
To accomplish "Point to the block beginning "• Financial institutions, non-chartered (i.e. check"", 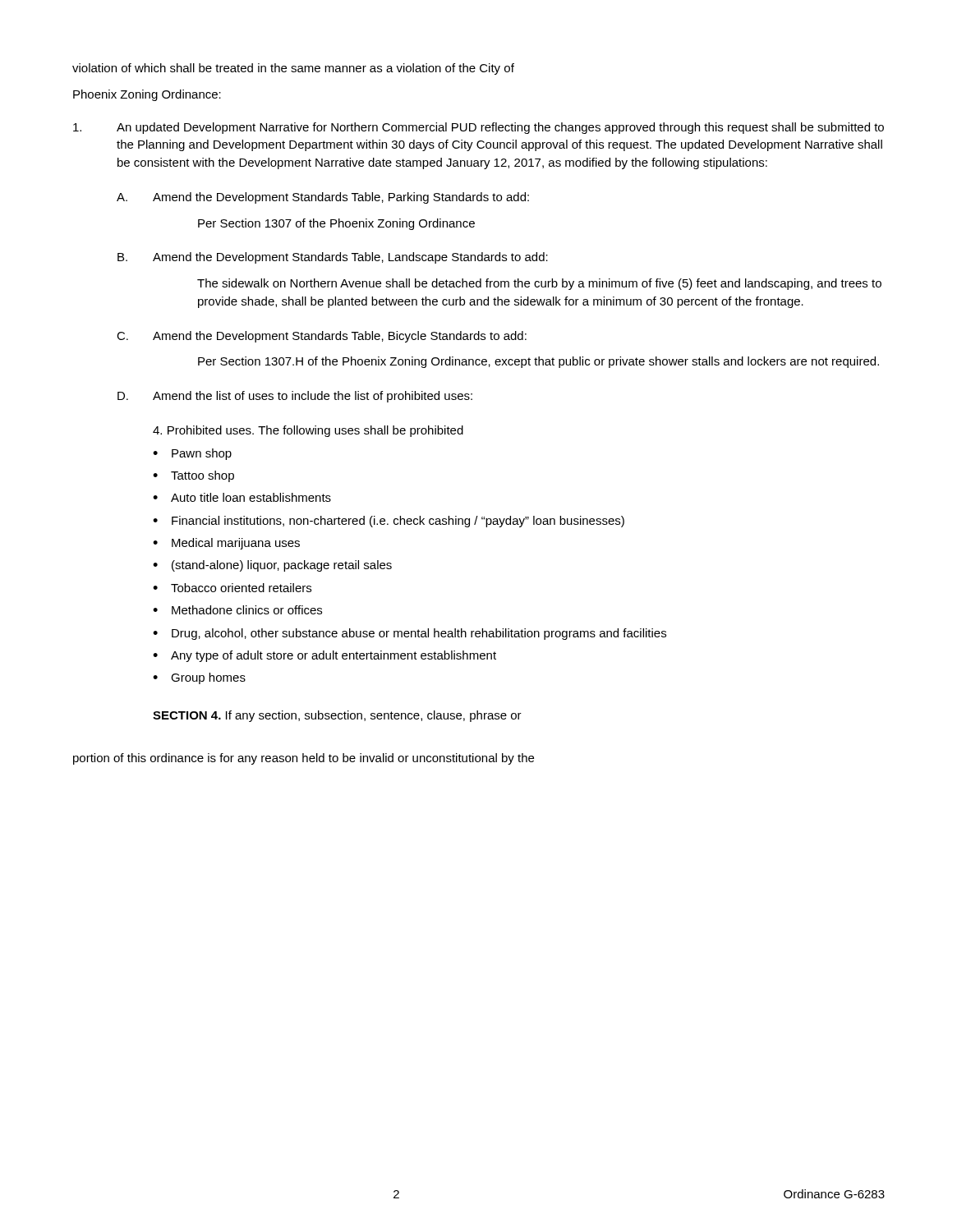I will pos(522,521).
